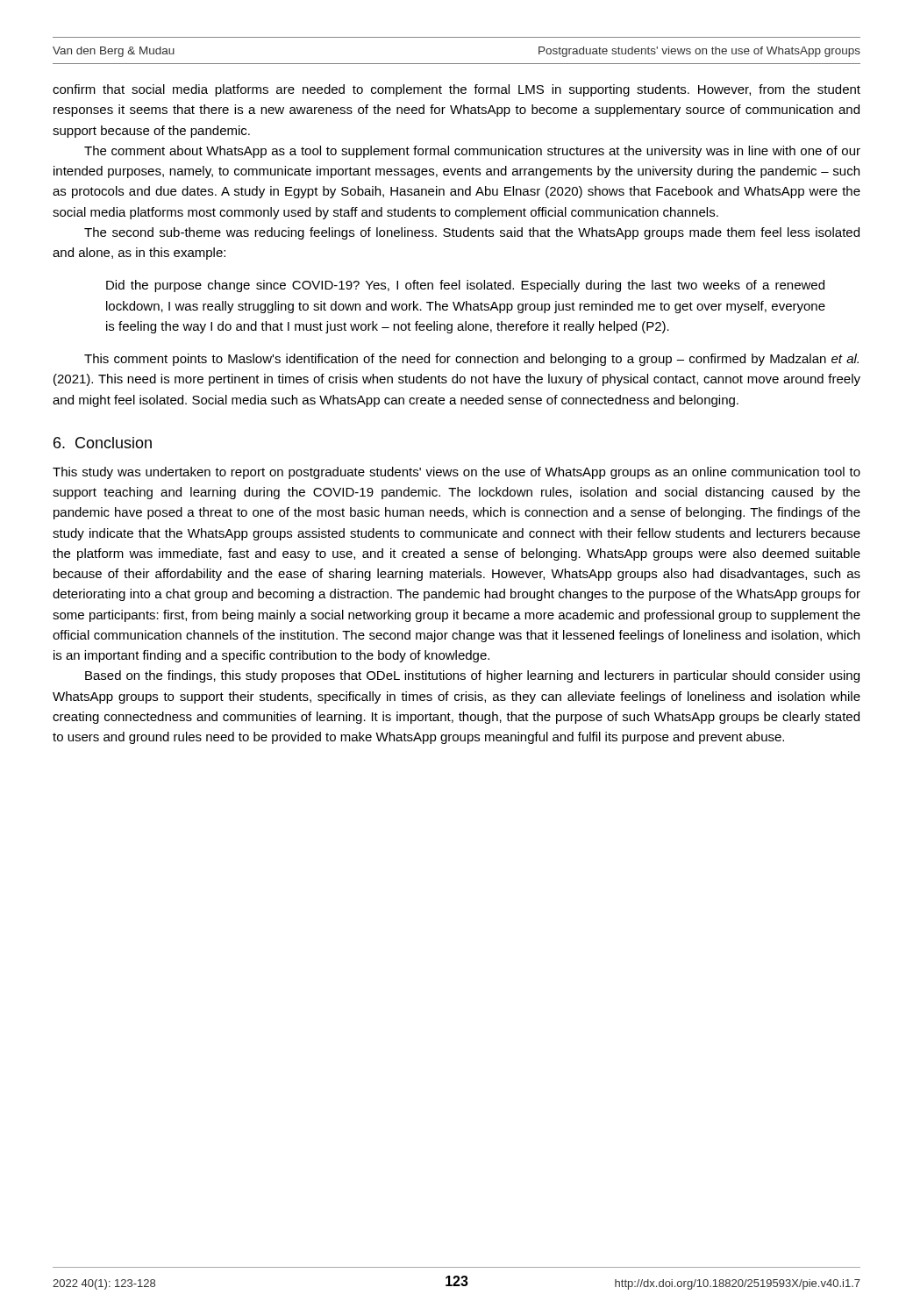Click on the text block starting "The comment about WhatsApp"
The height and width of the screenshot is (1316, 913).
(x=456, y=181)
